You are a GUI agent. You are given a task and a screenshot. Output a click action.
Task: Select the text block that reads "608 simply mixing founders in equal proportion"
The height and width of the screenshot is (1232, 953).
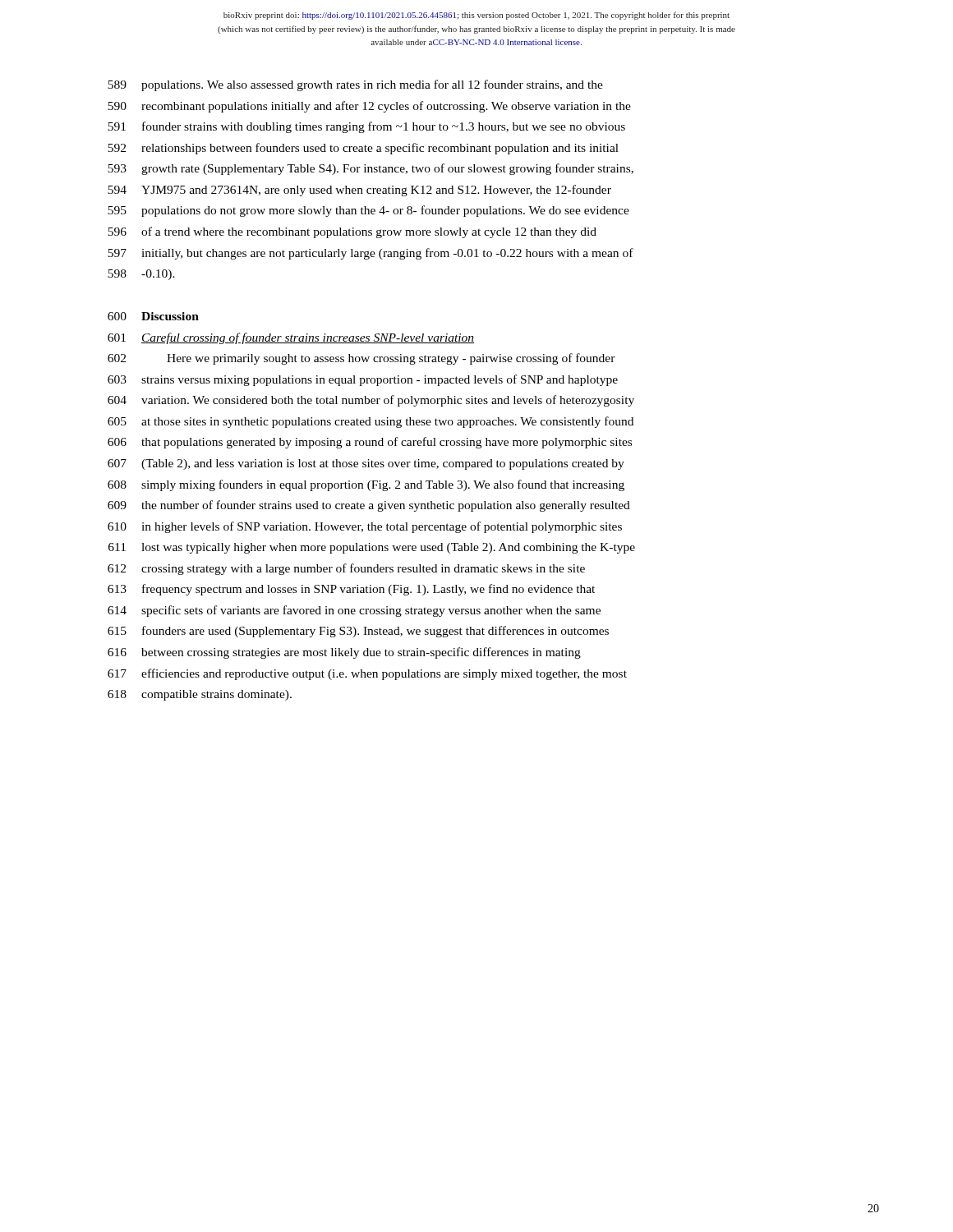coord(476,484)
